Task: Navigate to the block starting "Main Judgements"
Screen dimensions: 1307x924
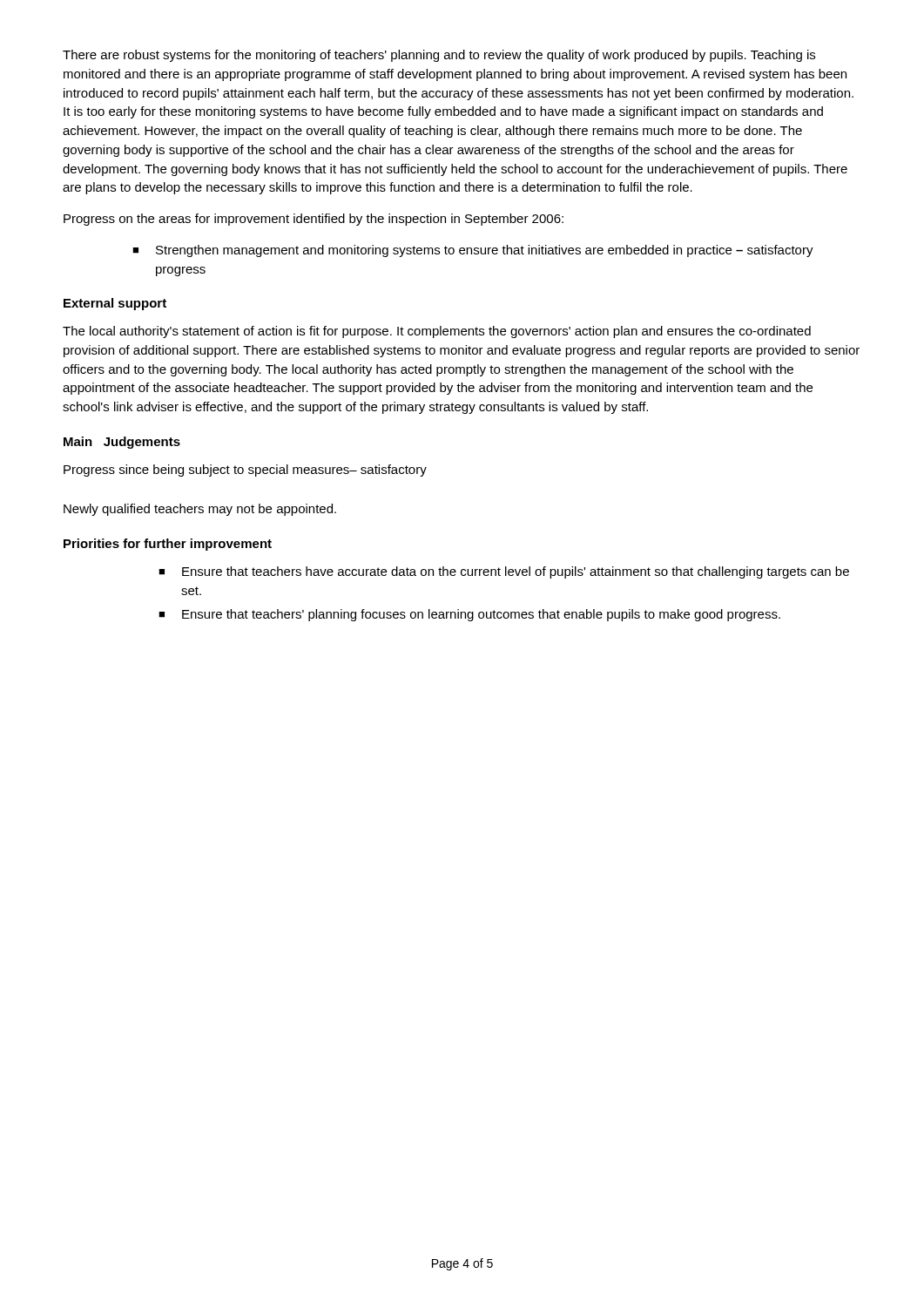Action: (x=122, y=441)
